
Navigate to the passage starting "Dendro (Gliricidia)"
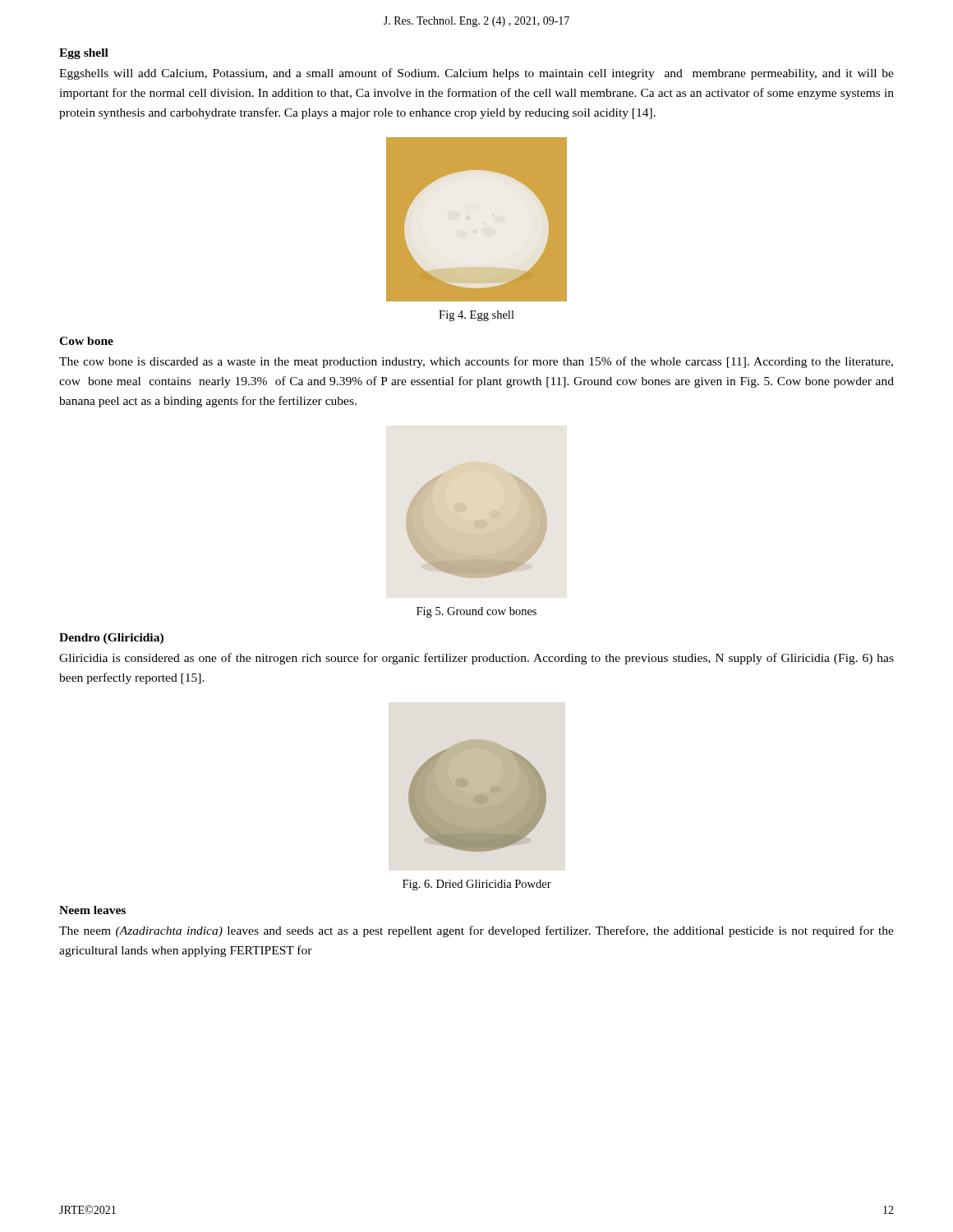pyautogui.click(x=112, y=637)
